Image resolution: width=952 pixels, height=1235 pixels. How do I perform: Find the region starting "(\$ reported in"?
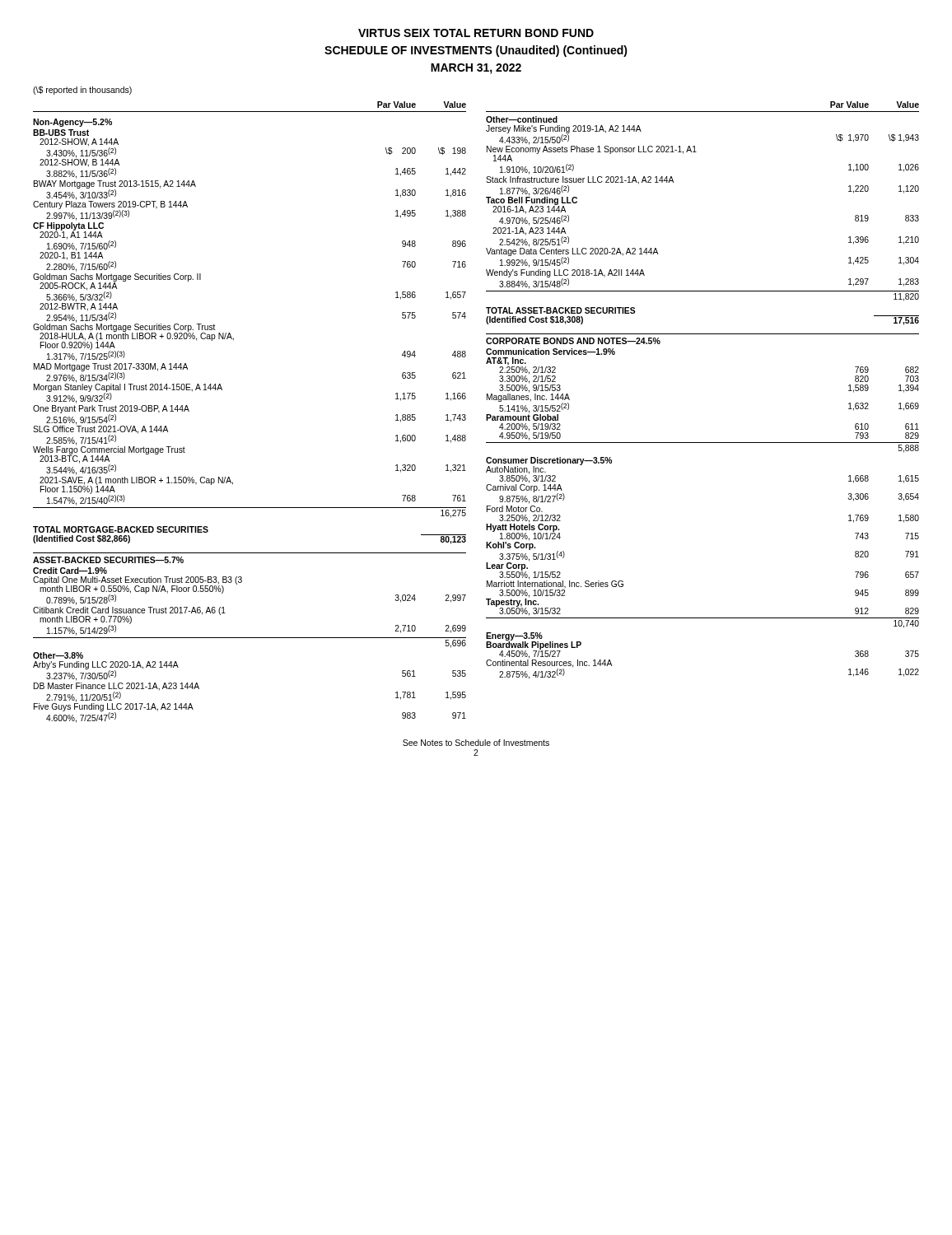pos(82,90)
